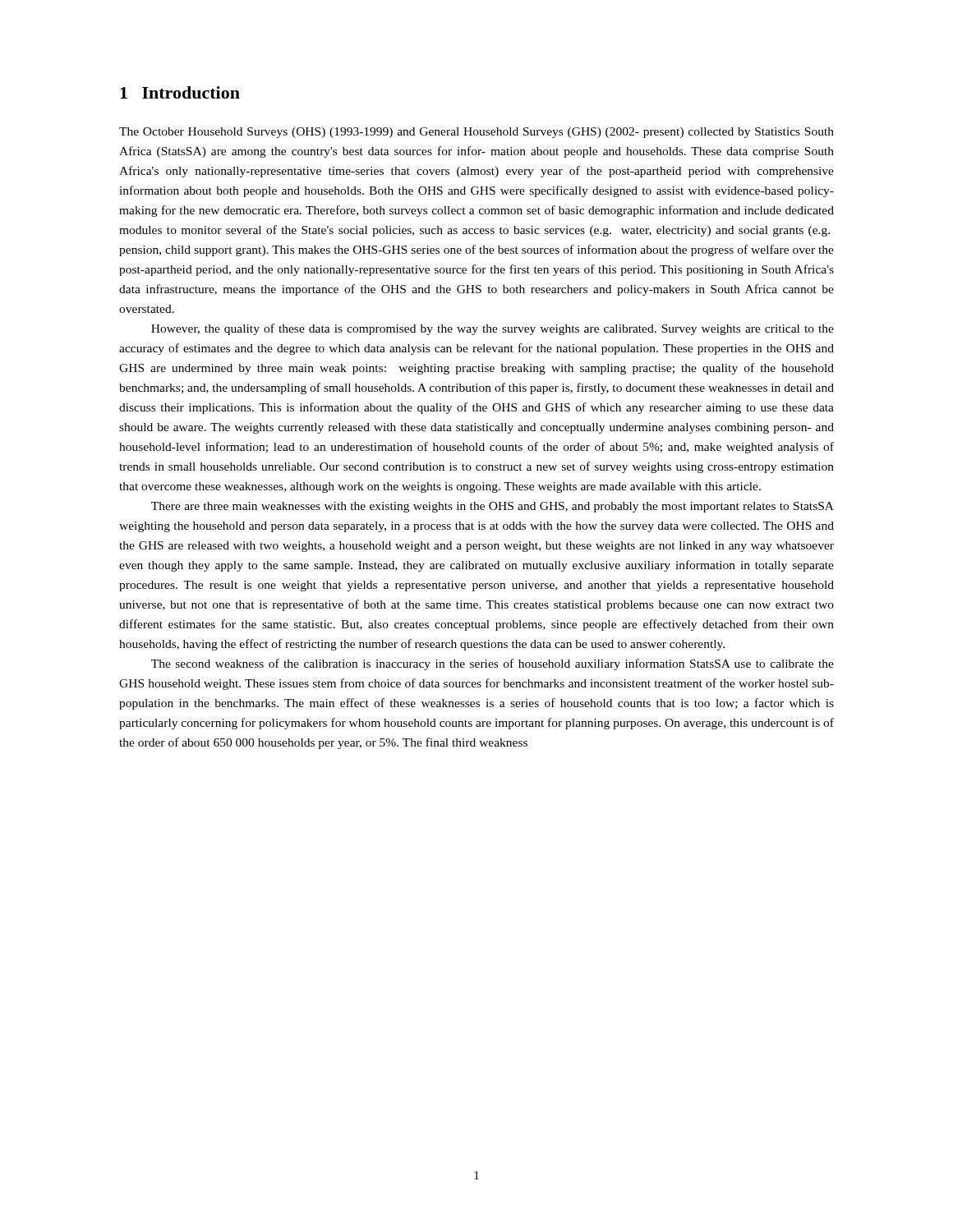Navigate to the element starting "1 Introduction"
Image resolution: width=953 pixels, height=1232 pixels.
point(180,92)
